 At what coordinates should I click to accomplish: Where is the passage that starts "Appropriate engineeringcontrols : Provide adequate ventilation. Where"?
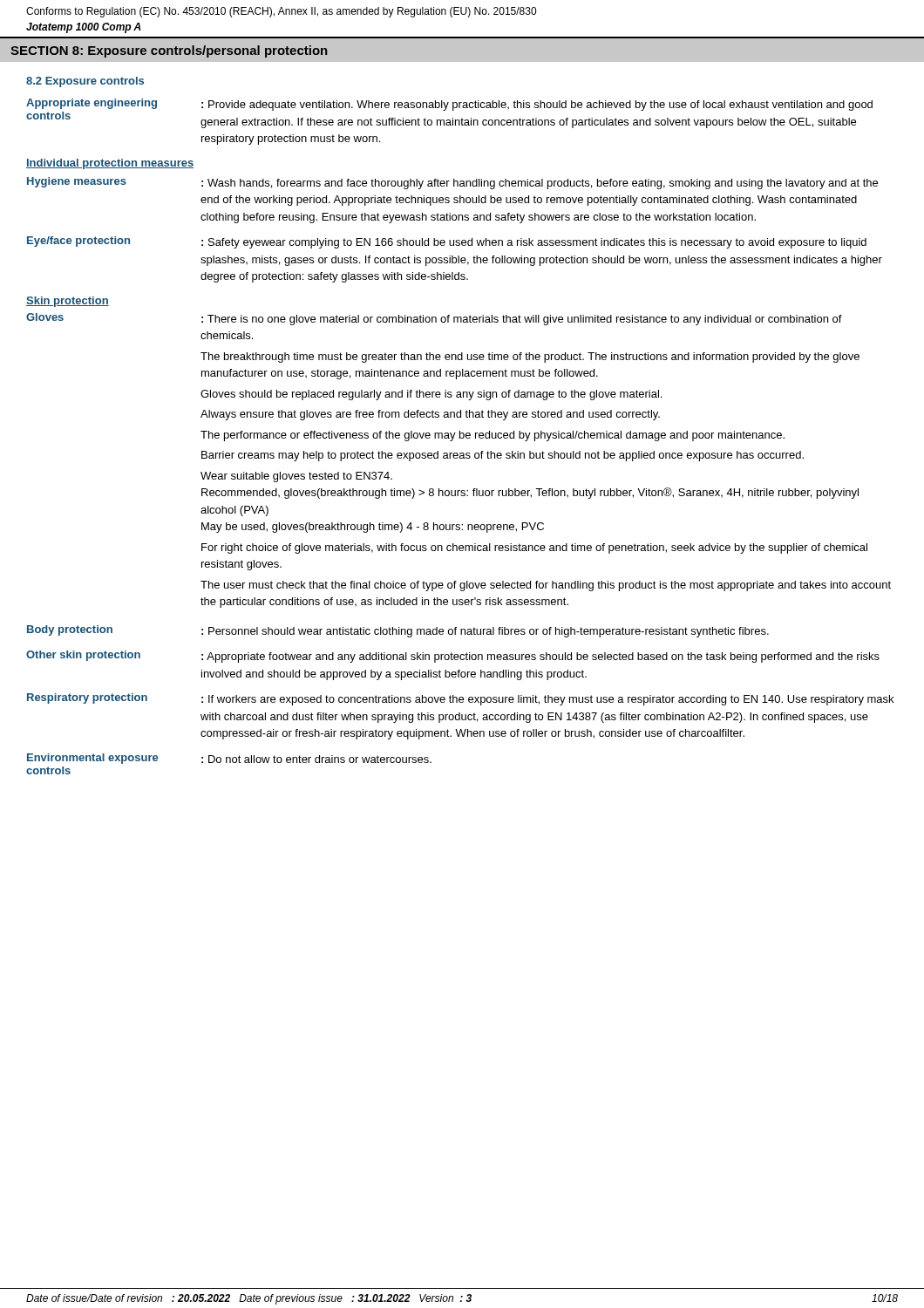pyautogui.click(x=462, y=121)
